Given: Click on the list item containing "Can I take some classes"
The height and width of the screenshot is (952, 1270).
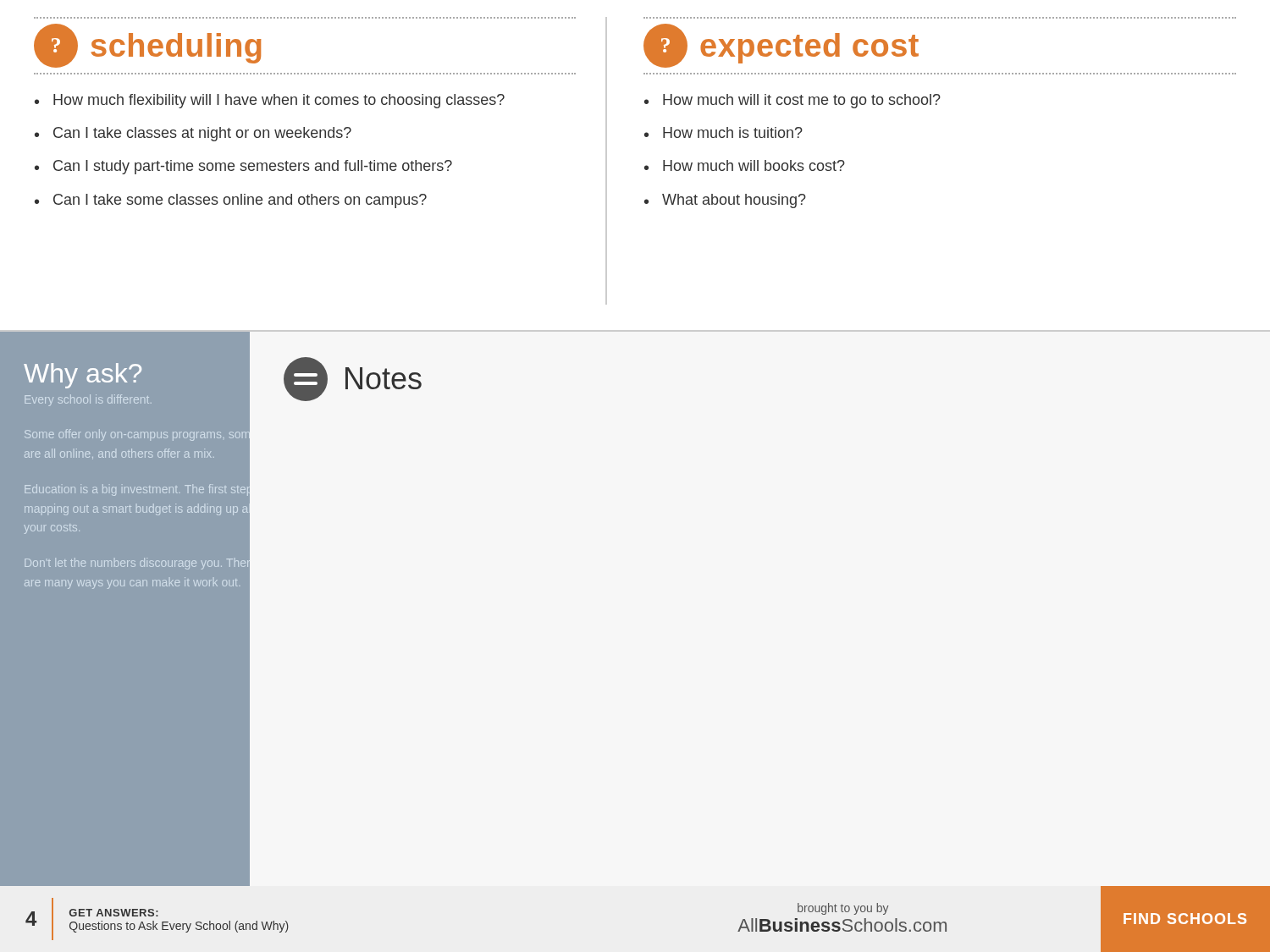Looking at the screenshot, I should click(x=240, y=199).
